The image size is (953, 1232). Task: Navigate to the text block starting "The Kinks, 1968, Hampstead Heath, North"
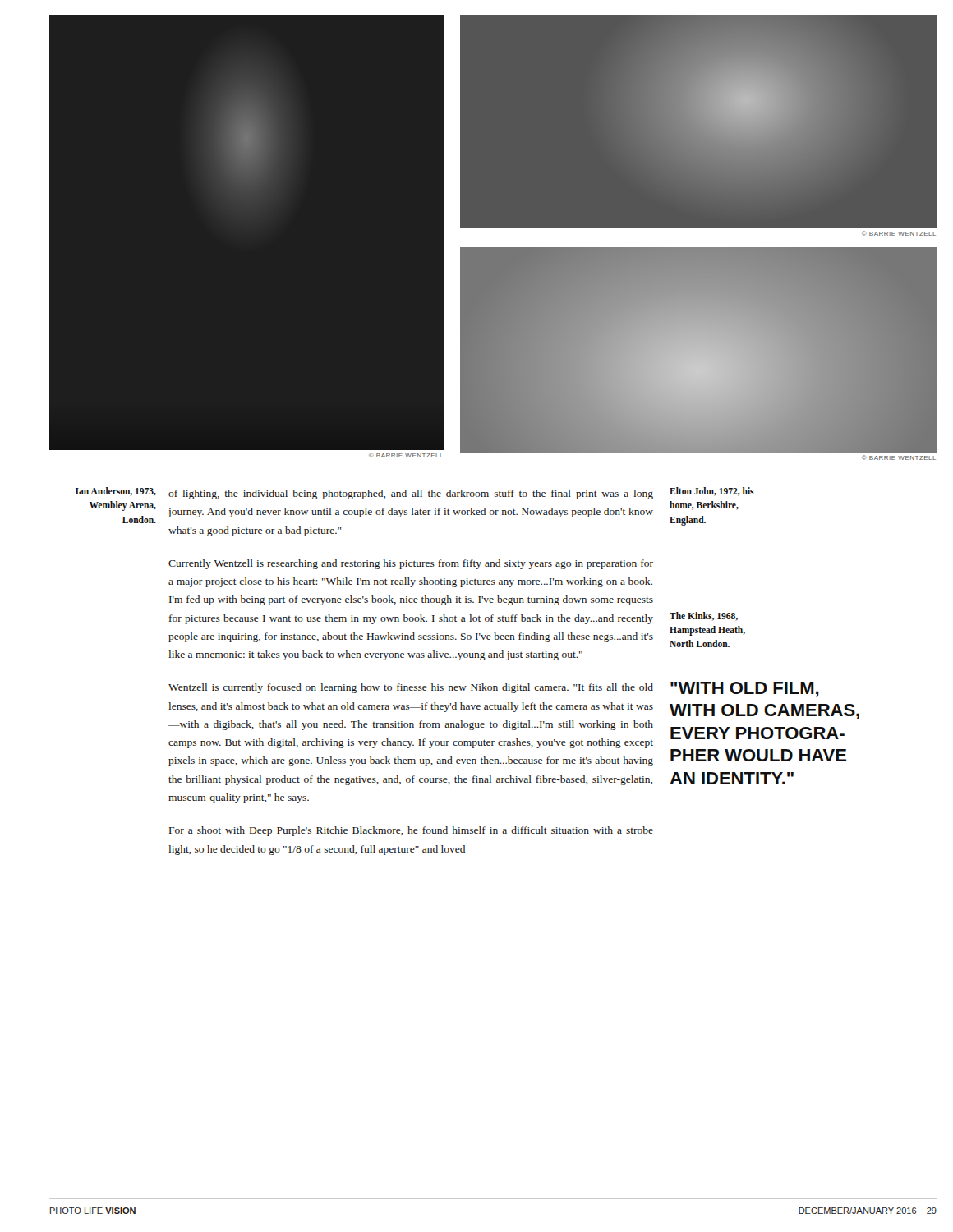click(704, 616)
